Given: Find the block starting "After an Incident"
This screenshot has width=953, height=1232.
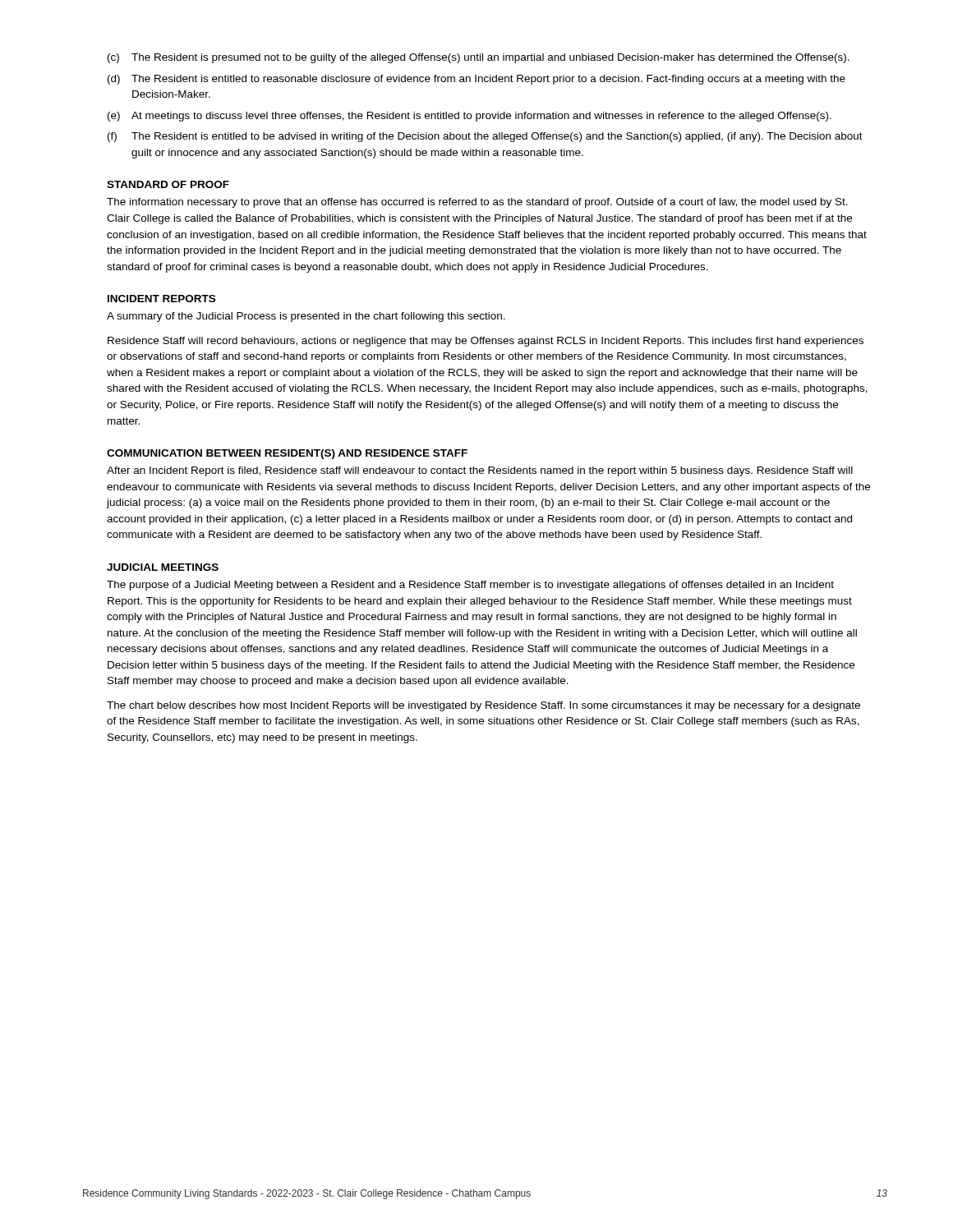Looking at the screenshot, I should 489,502.
